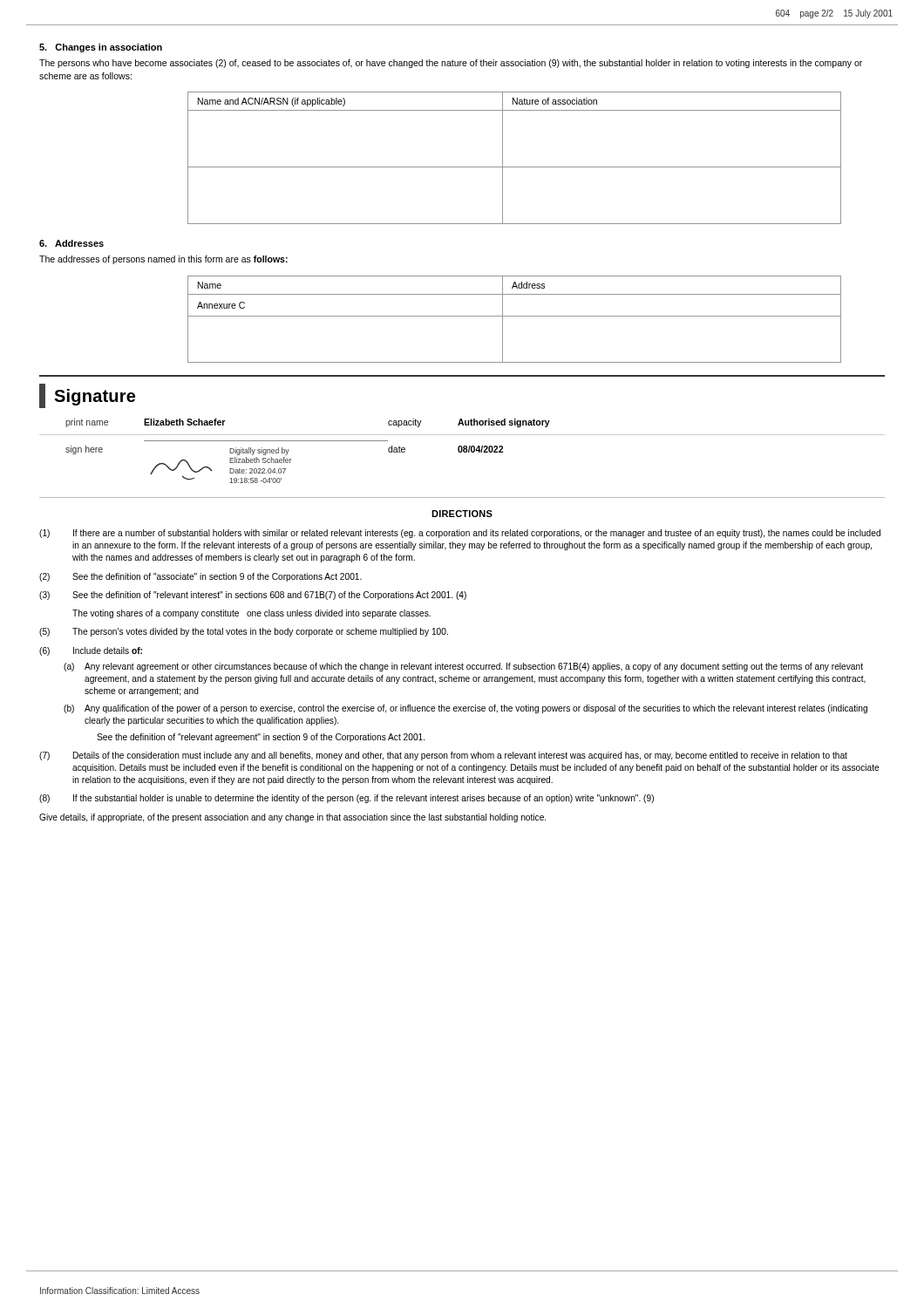Find the list item with the text "(2) See the definition"
The image size is (924, 1308).
click(200, 577)
